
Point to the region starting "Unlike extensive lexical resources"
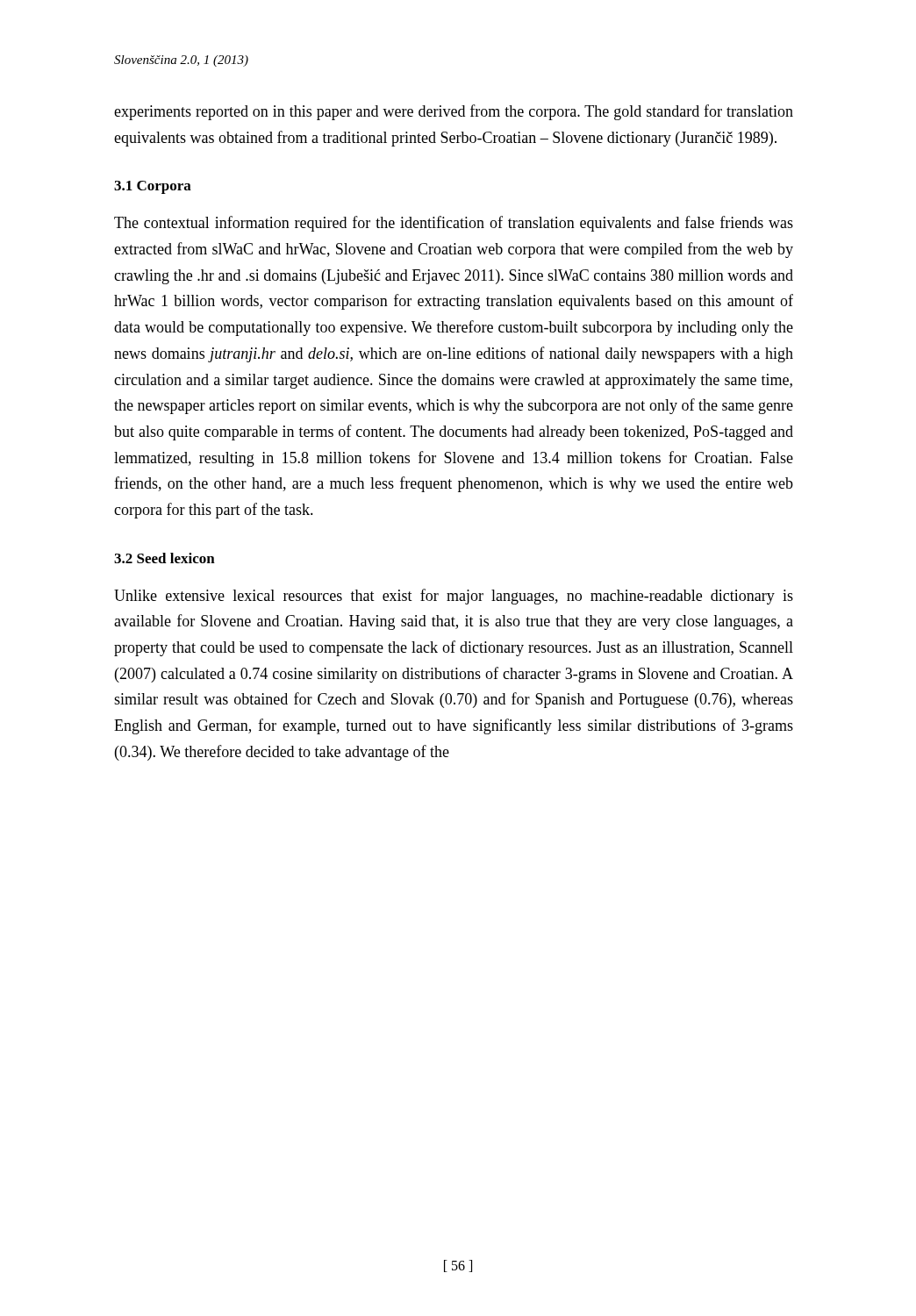click(x=454, y=674)
